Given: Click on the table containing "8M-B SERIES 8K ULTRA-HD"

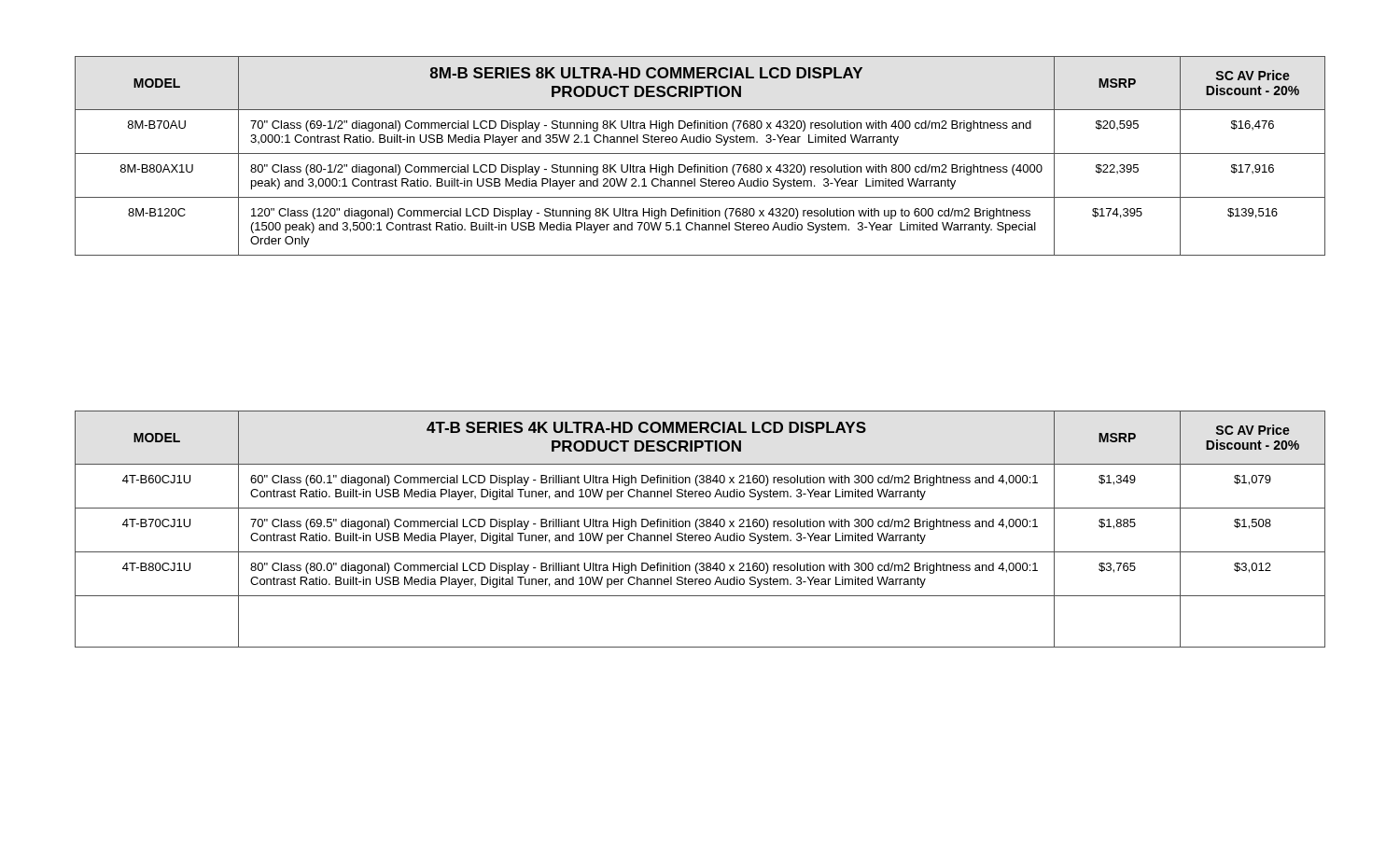Looking at the screenshot, I should tap(700, 156).
